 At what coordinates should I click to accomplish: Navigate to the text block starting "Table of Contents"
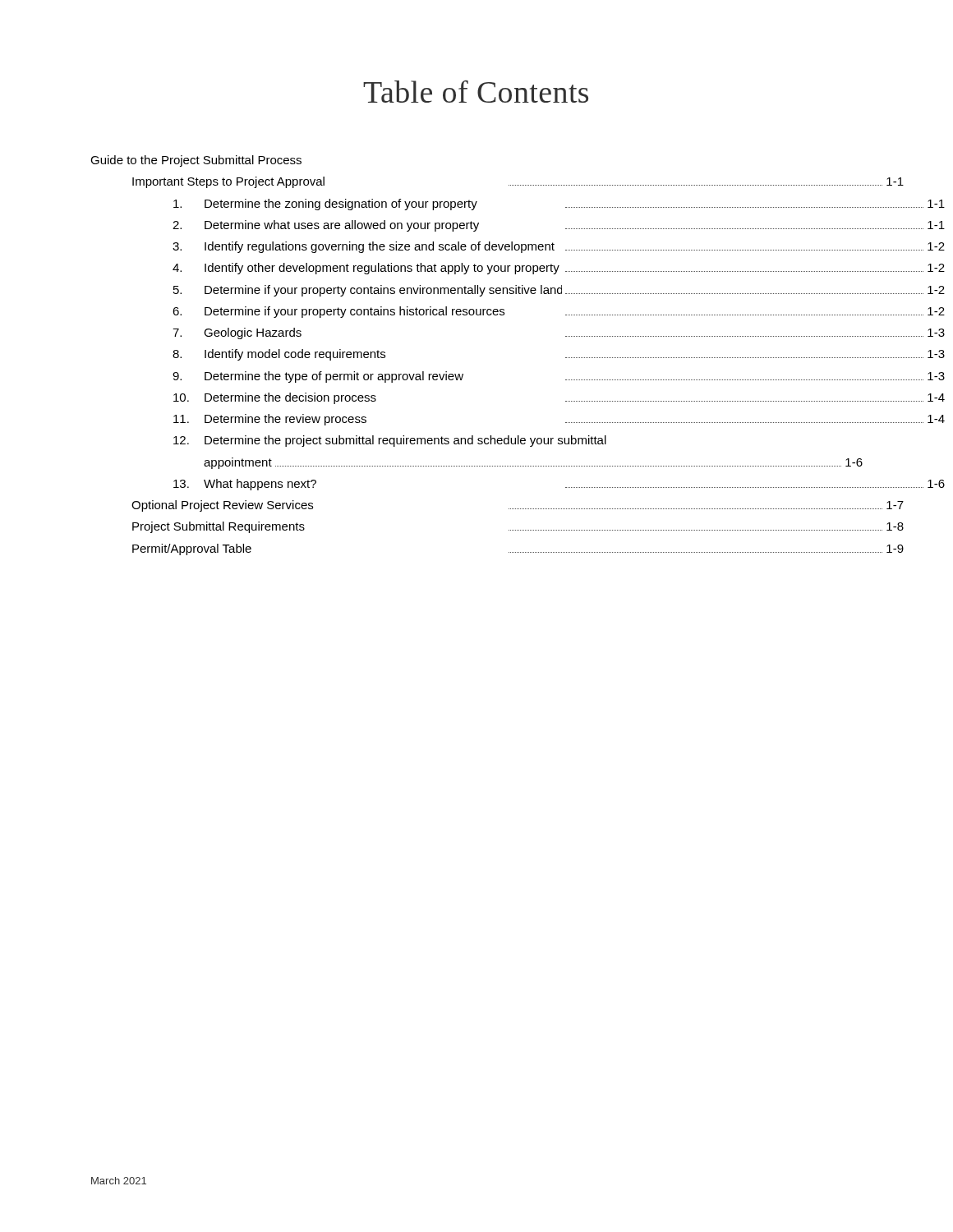click(x=476, y=92)
